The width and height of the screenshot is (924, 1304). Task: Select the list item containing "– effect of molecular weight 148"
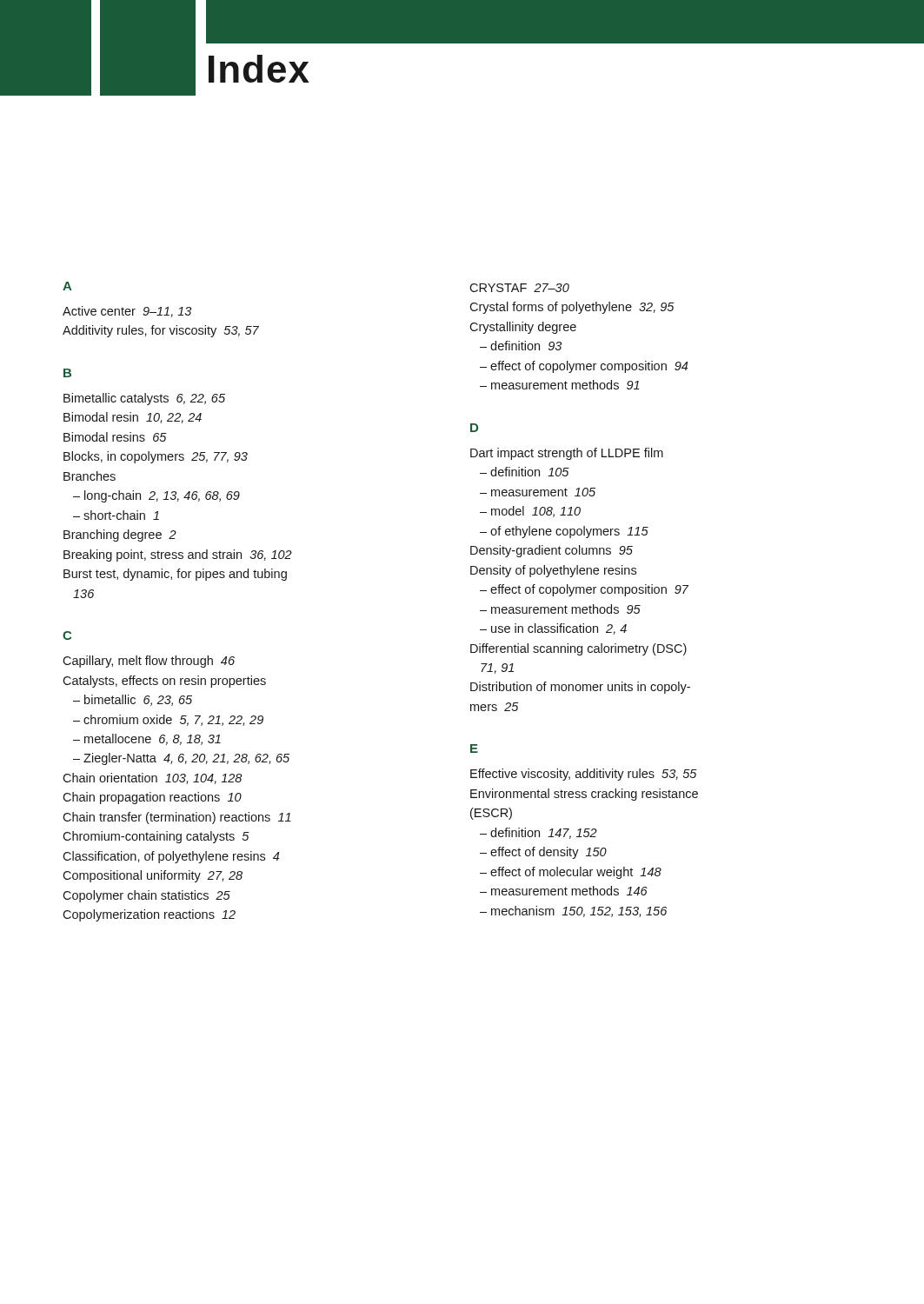tap(570, 872)
